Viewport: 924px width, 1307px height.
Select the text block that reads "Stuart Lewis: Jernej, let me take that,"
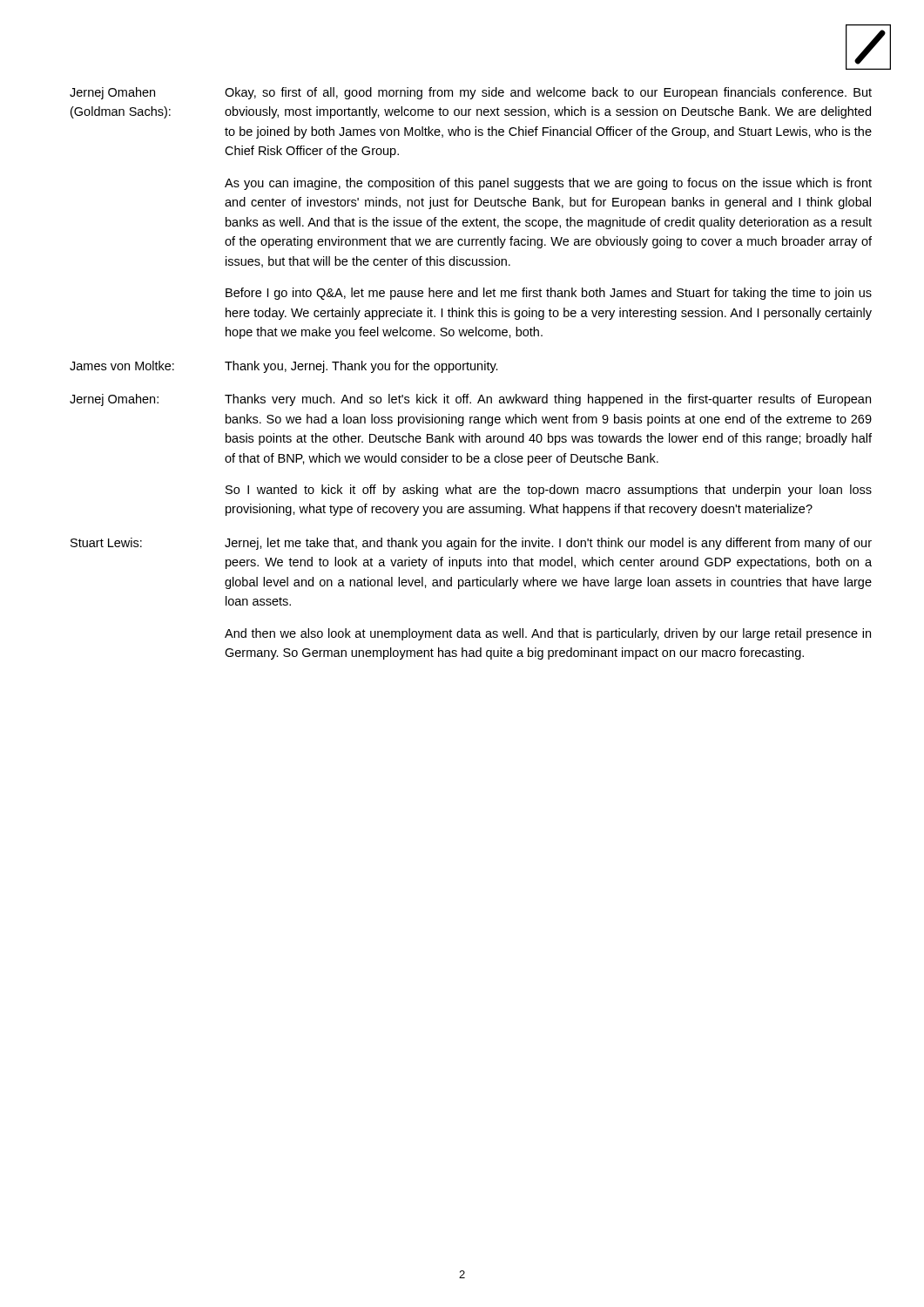coord(471,544)
